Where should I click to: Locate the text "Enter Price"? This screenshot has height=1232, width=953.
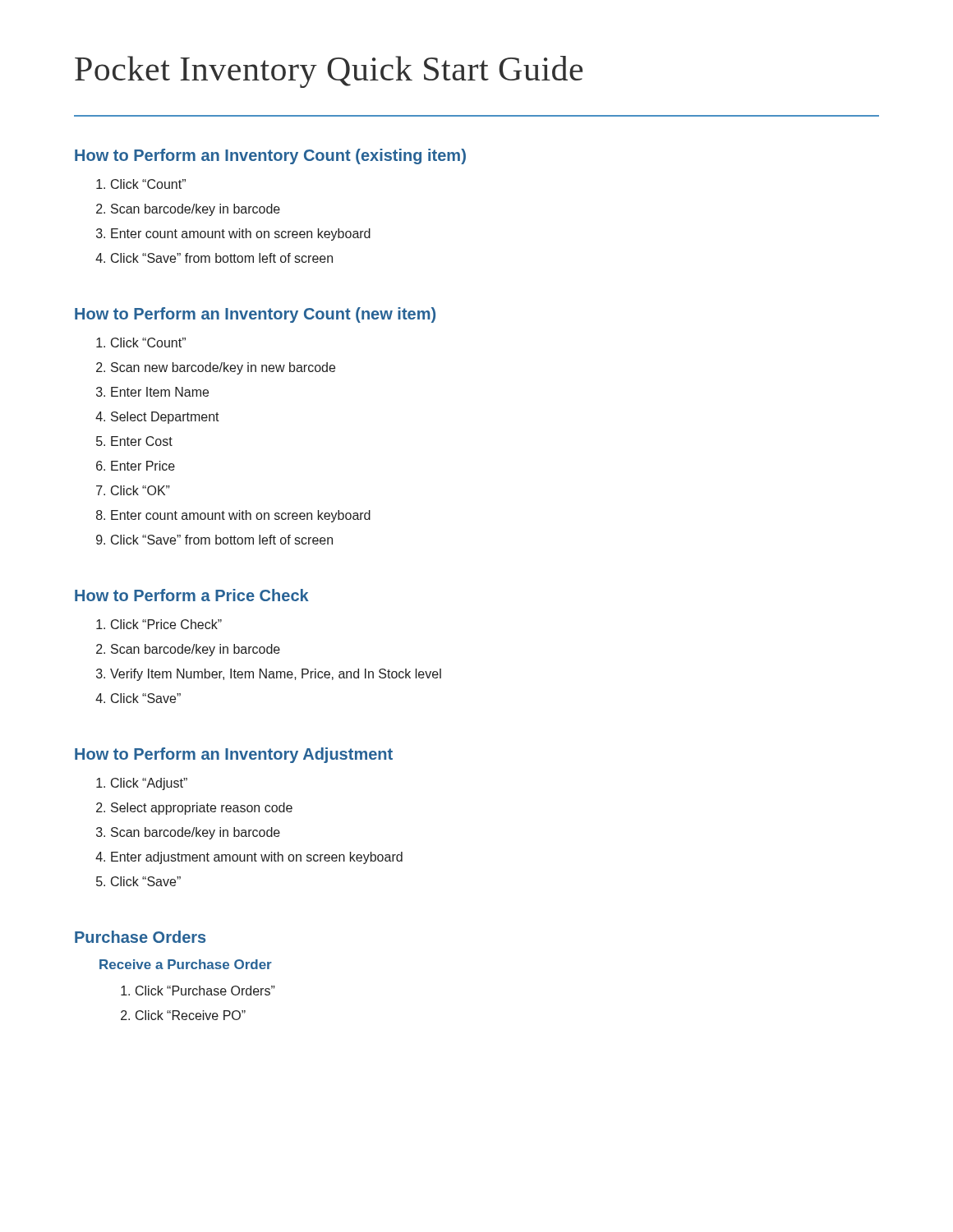(143, 466)
